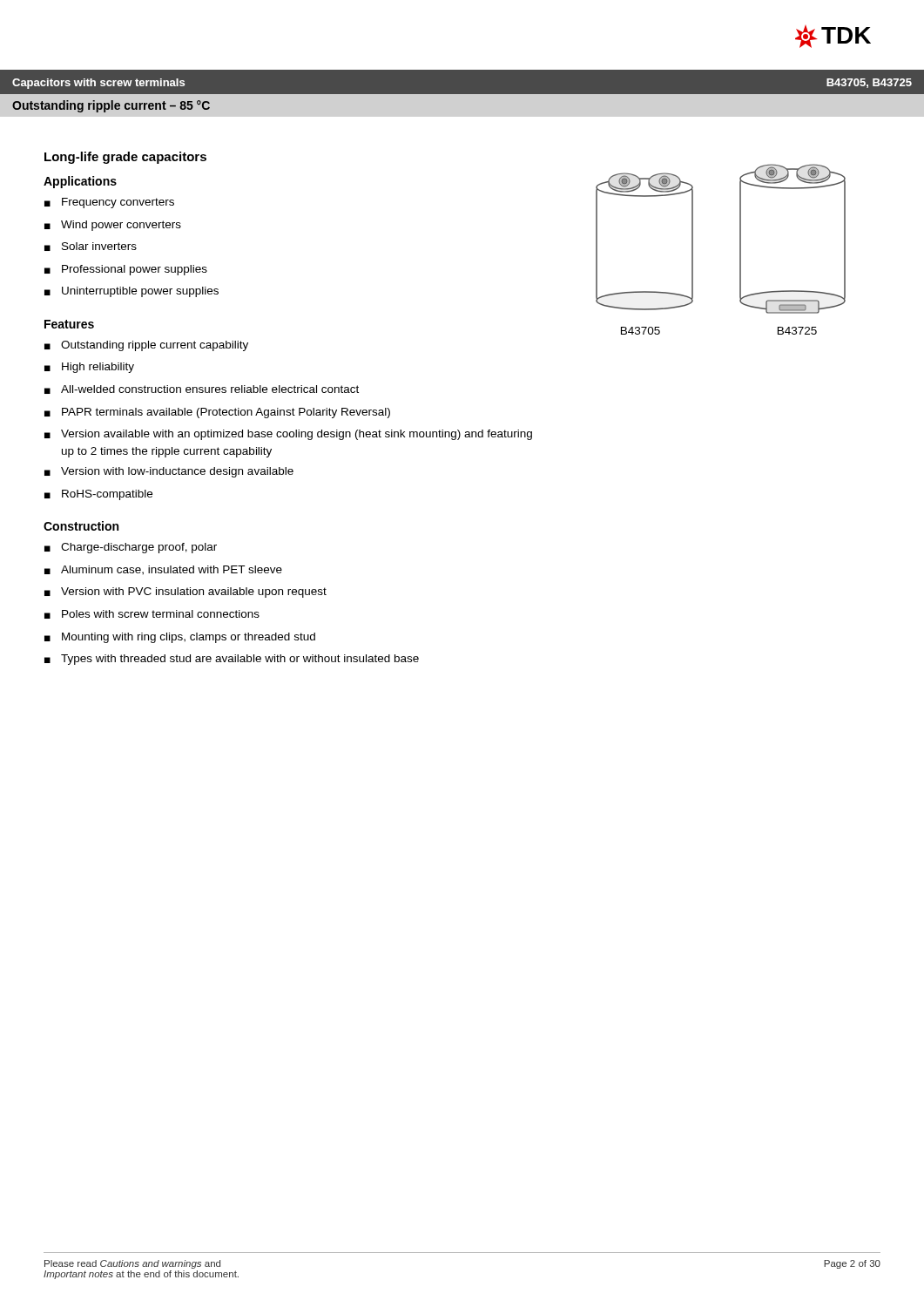924x1307 pixels.
Task: Find the block on this page that starts "■ Aluminum case, insulated"
Action: [x=163, y=570]
